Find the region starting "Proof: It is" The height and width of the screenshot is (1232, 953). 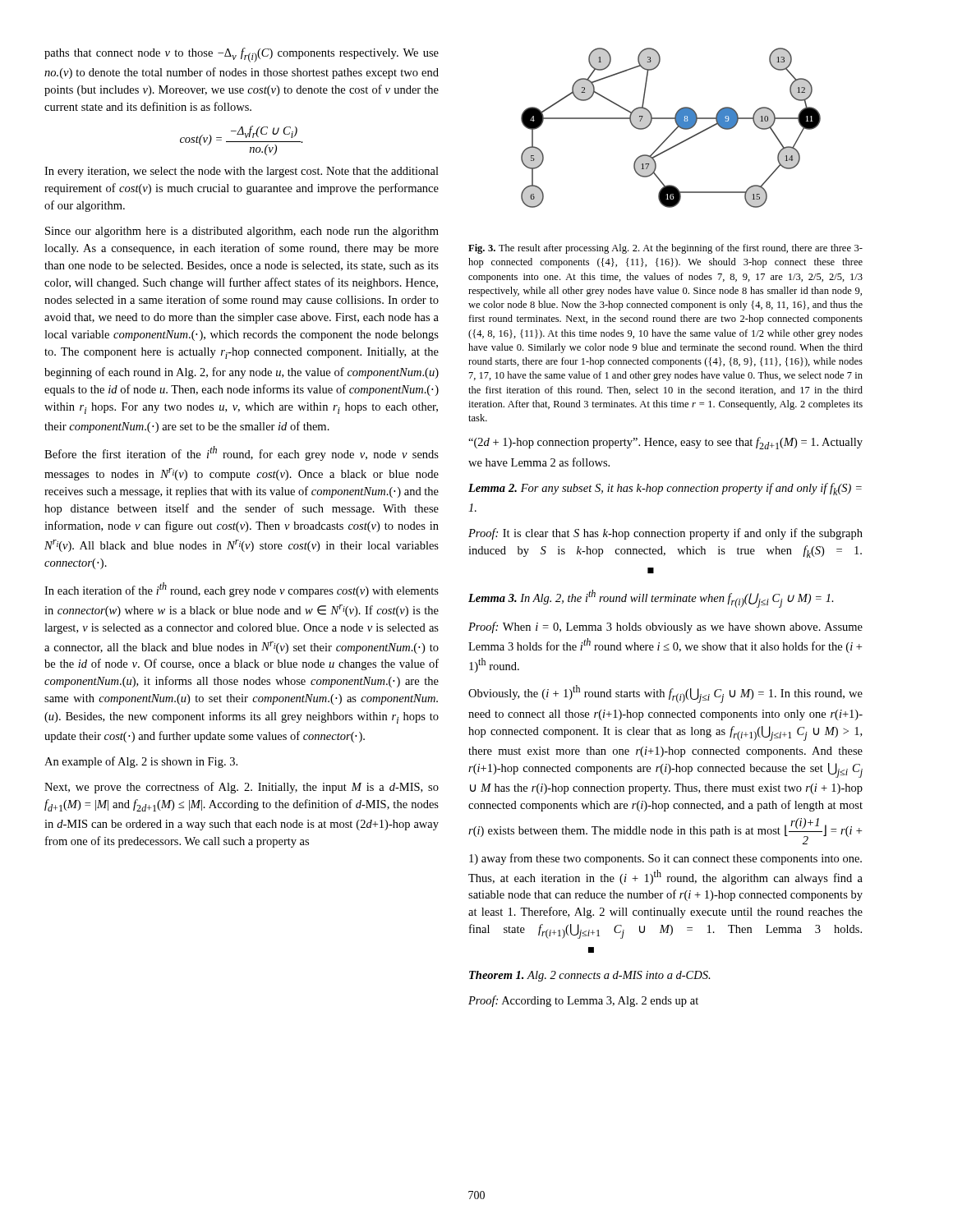665,552
